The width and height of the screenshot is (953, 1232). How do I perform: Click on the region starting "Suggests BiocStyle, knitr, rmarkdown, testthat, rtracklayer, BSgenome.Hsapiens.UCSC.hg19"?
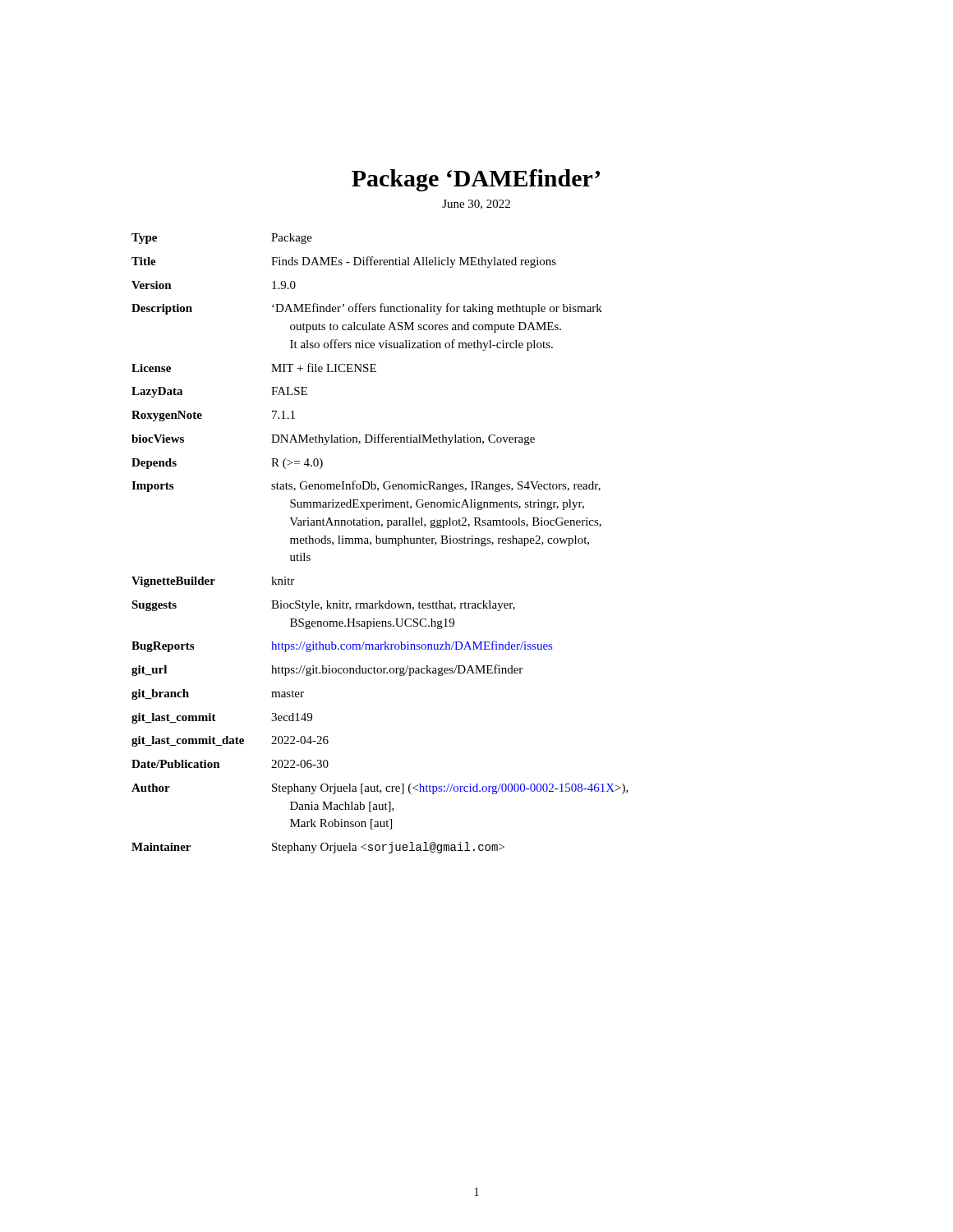[x=476, y=614]
